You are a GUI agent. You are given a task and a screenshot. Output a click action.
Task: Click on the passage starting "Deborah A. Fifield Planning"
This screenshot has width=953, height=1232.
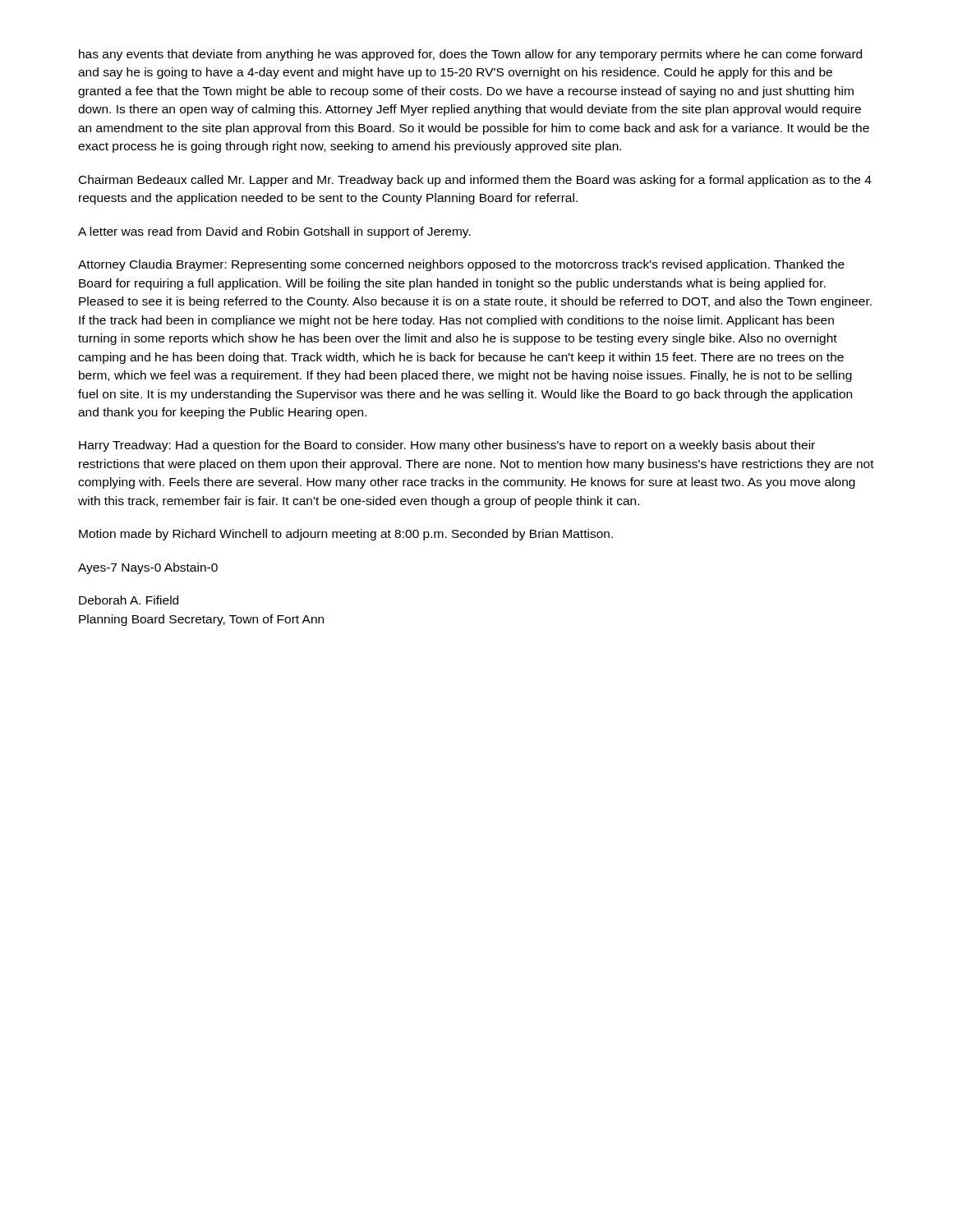[x=201, y=609]
